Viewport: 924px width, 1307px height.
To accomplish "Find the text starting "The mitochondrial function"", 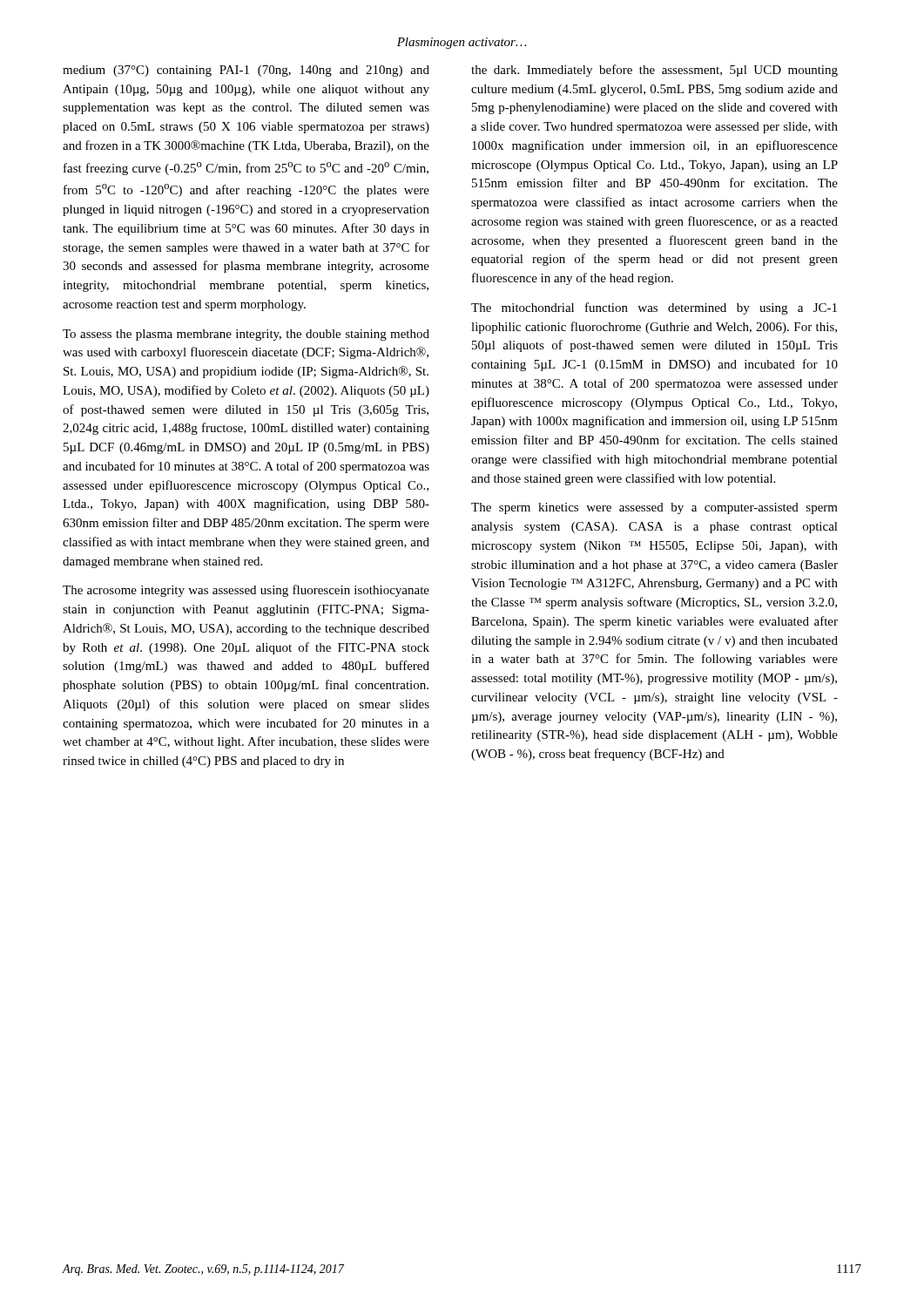I will pyautogui.click(x=654, y=393).
